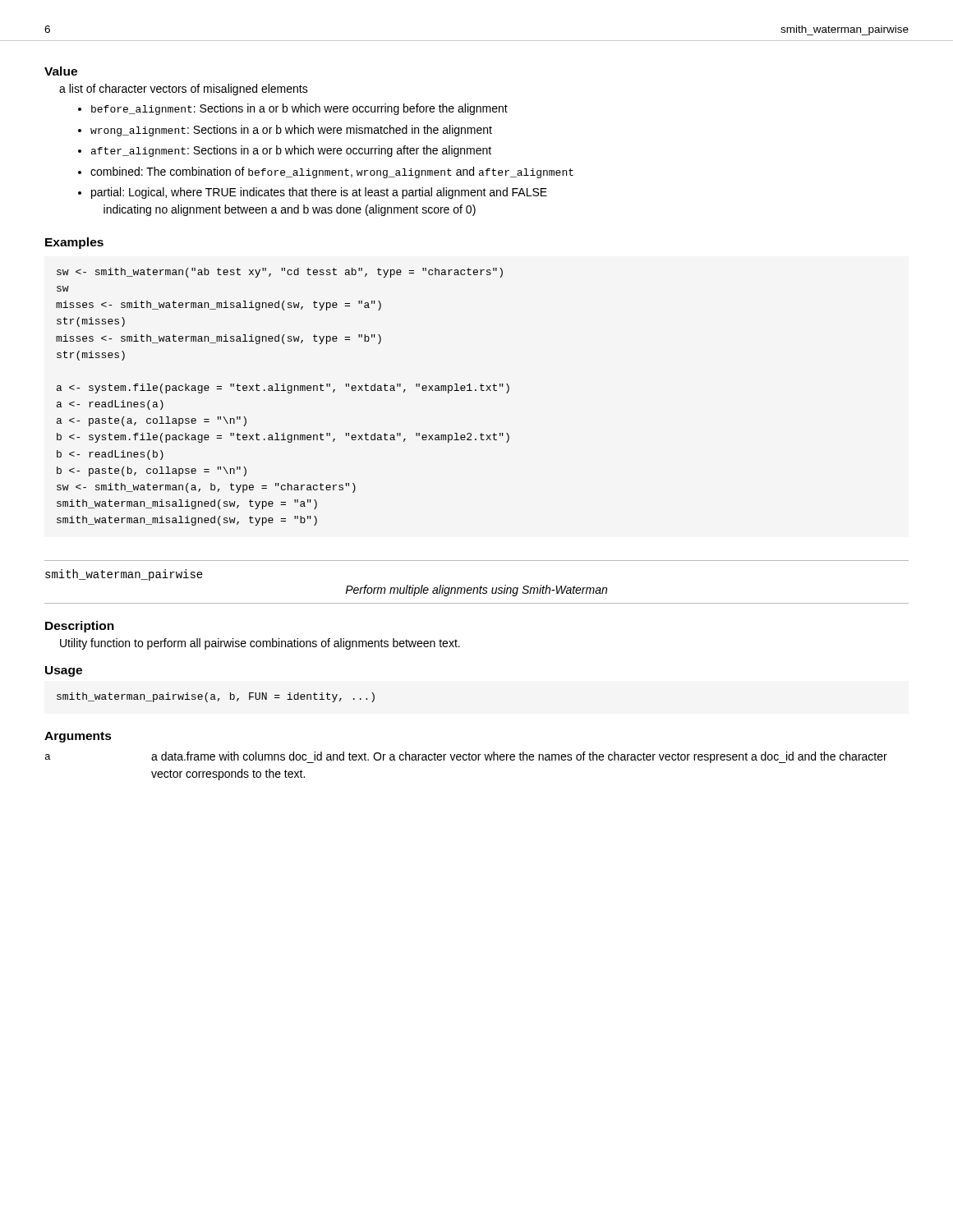Find the block starting "combined: The combination of before_alignment, wrong_alignment and"
Viewport: 953px width, 1232px height.
tap(332, 172)
